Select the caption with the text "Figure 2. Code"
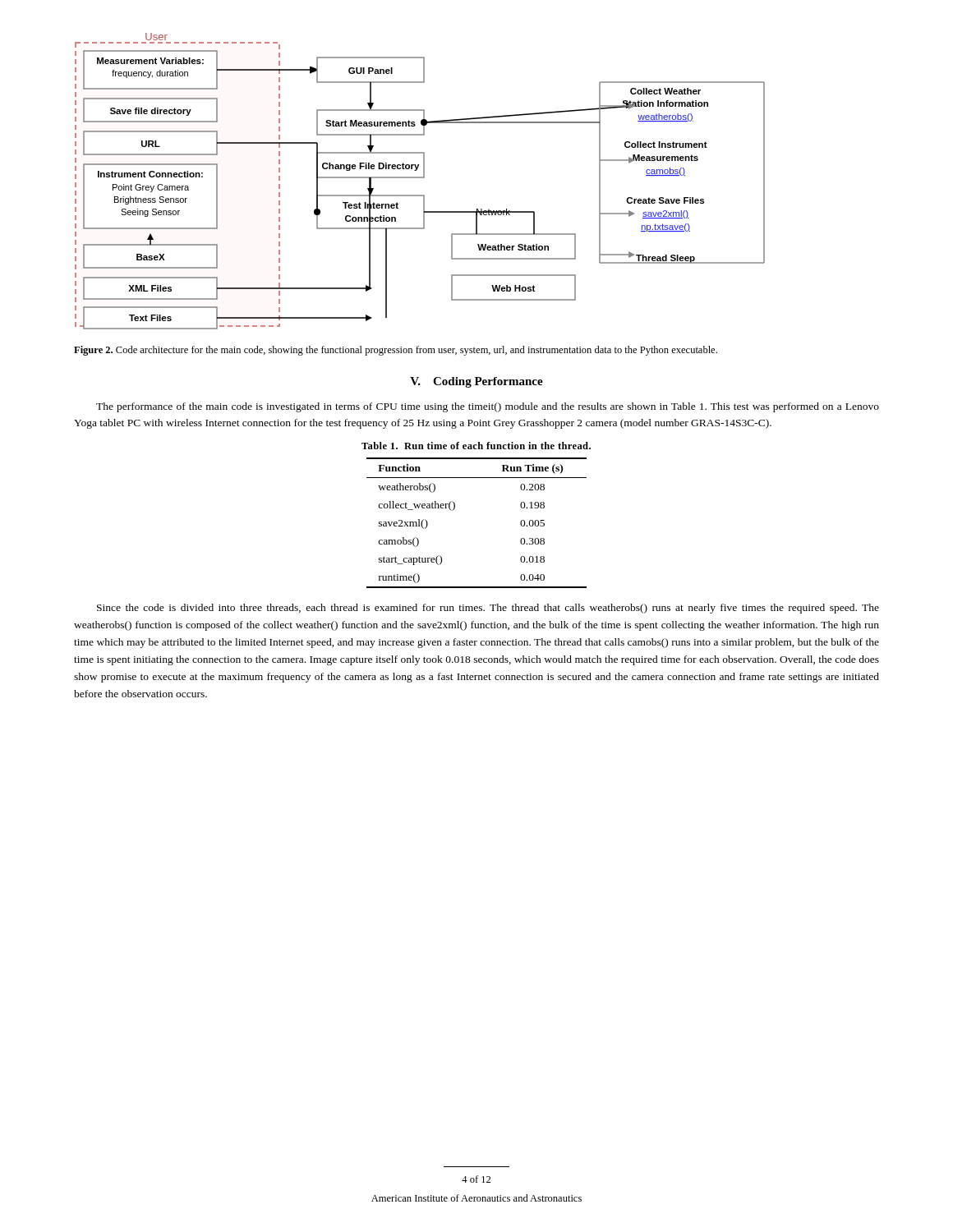 396,350
